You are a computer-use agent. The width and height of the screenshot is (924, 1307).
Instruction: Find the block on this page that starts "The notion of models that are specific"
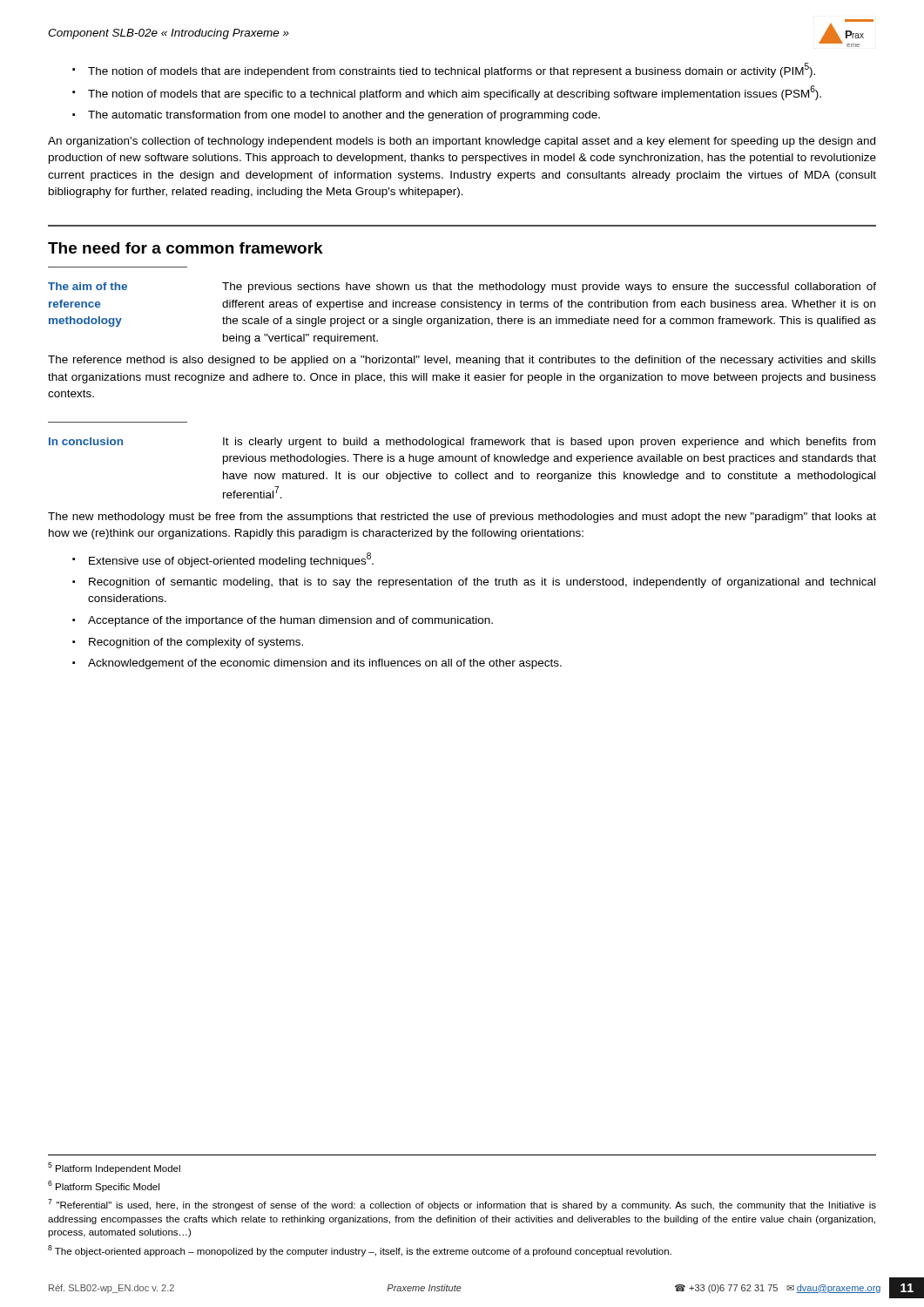455,92
